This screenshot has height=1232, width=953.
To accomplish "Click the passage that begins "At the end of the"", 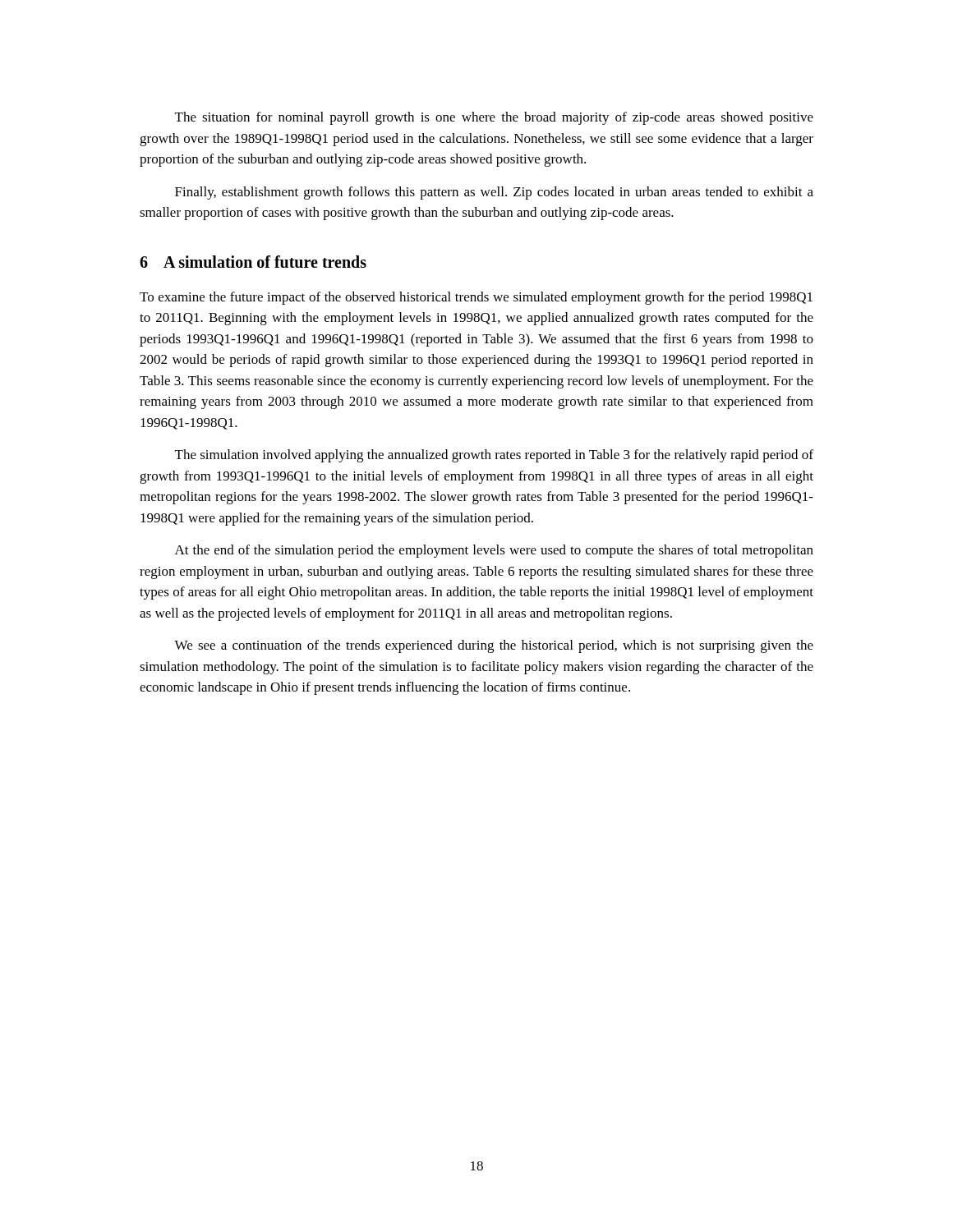I will (476, 582).
